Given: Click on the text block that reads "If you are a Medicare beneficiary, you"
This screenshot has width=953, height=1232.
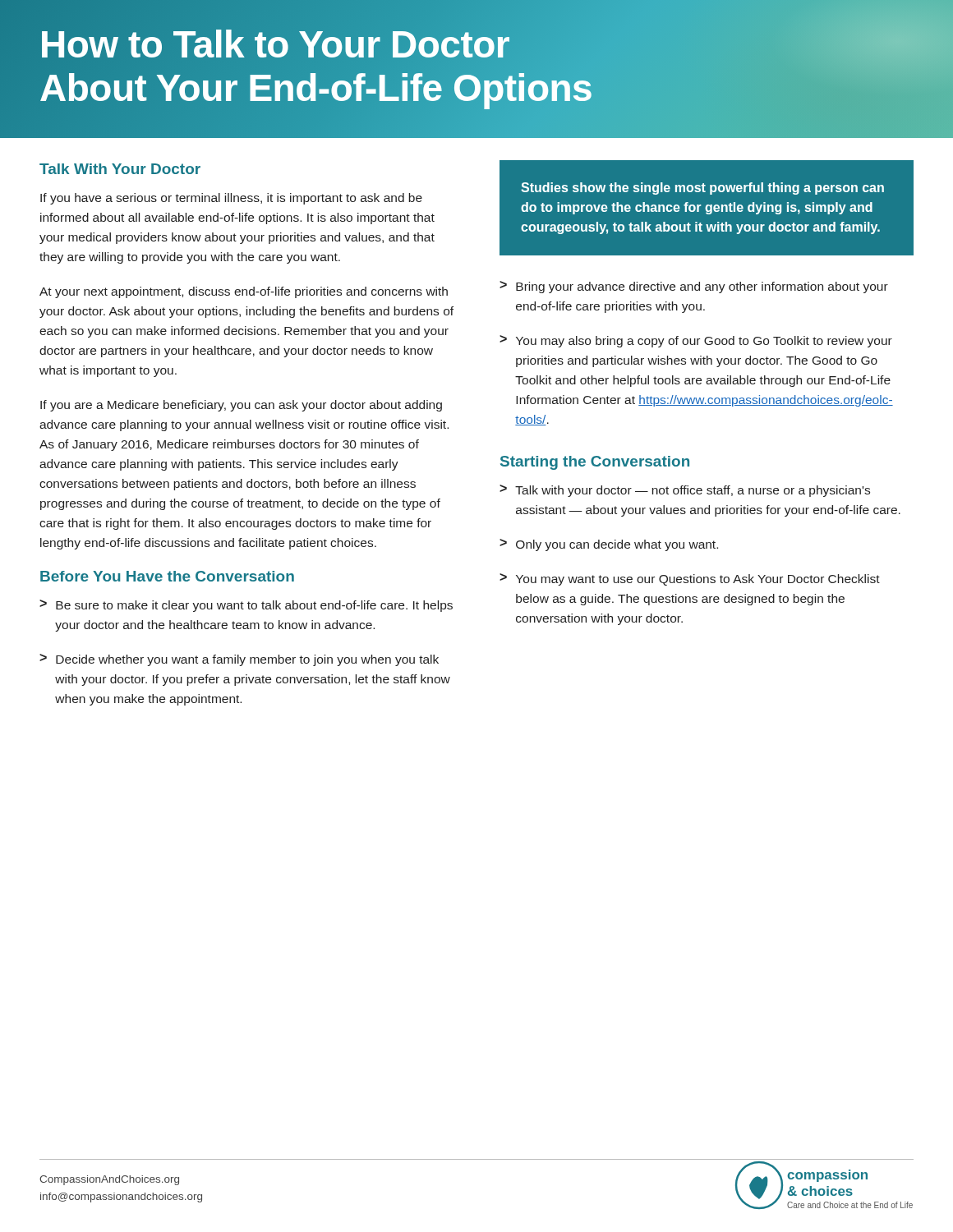Looking at the screenshot, I should (x=249, y=474).
